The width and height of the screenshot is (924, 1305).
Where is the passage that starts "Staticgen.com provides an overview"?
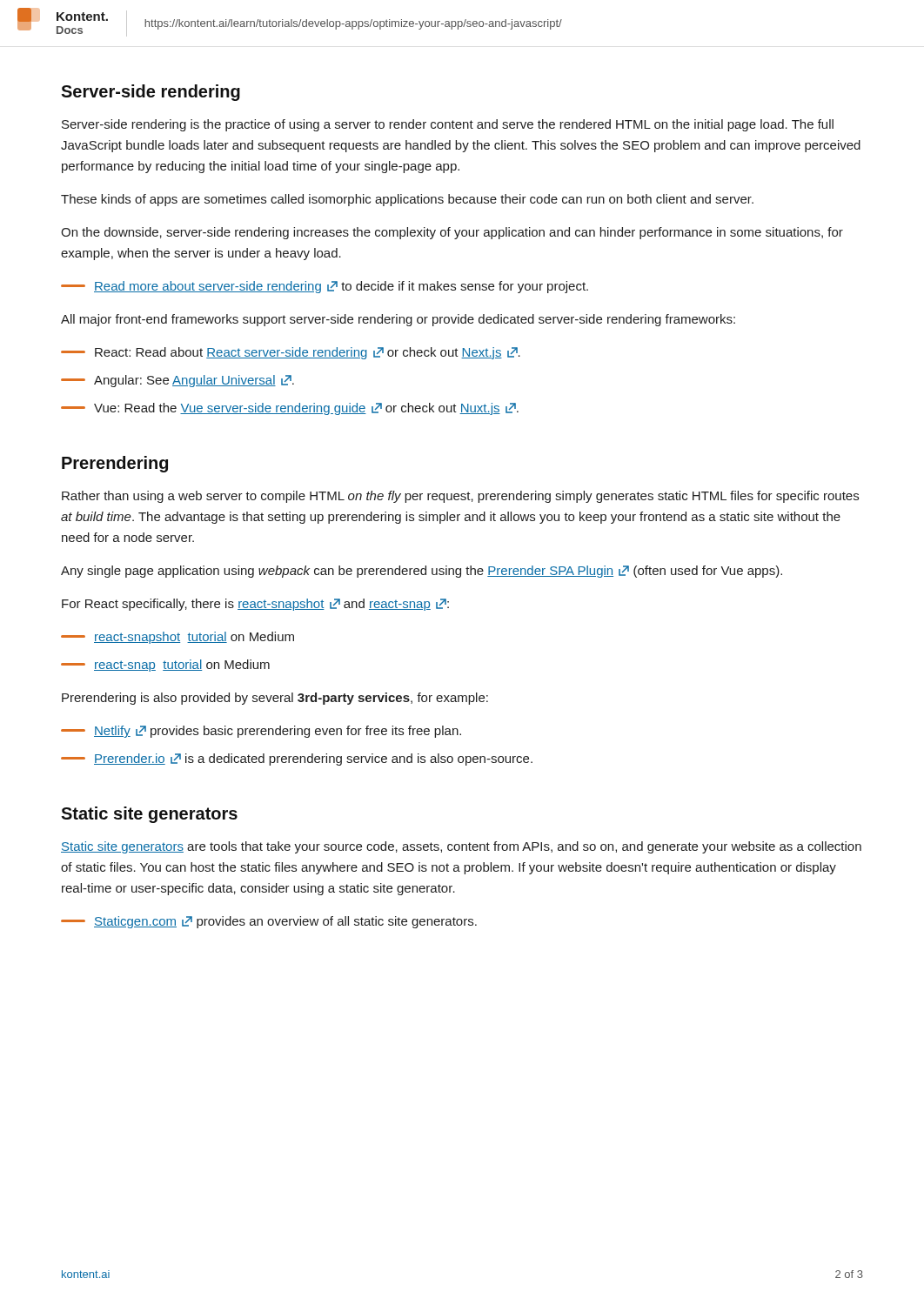click(x=269, y=921)
